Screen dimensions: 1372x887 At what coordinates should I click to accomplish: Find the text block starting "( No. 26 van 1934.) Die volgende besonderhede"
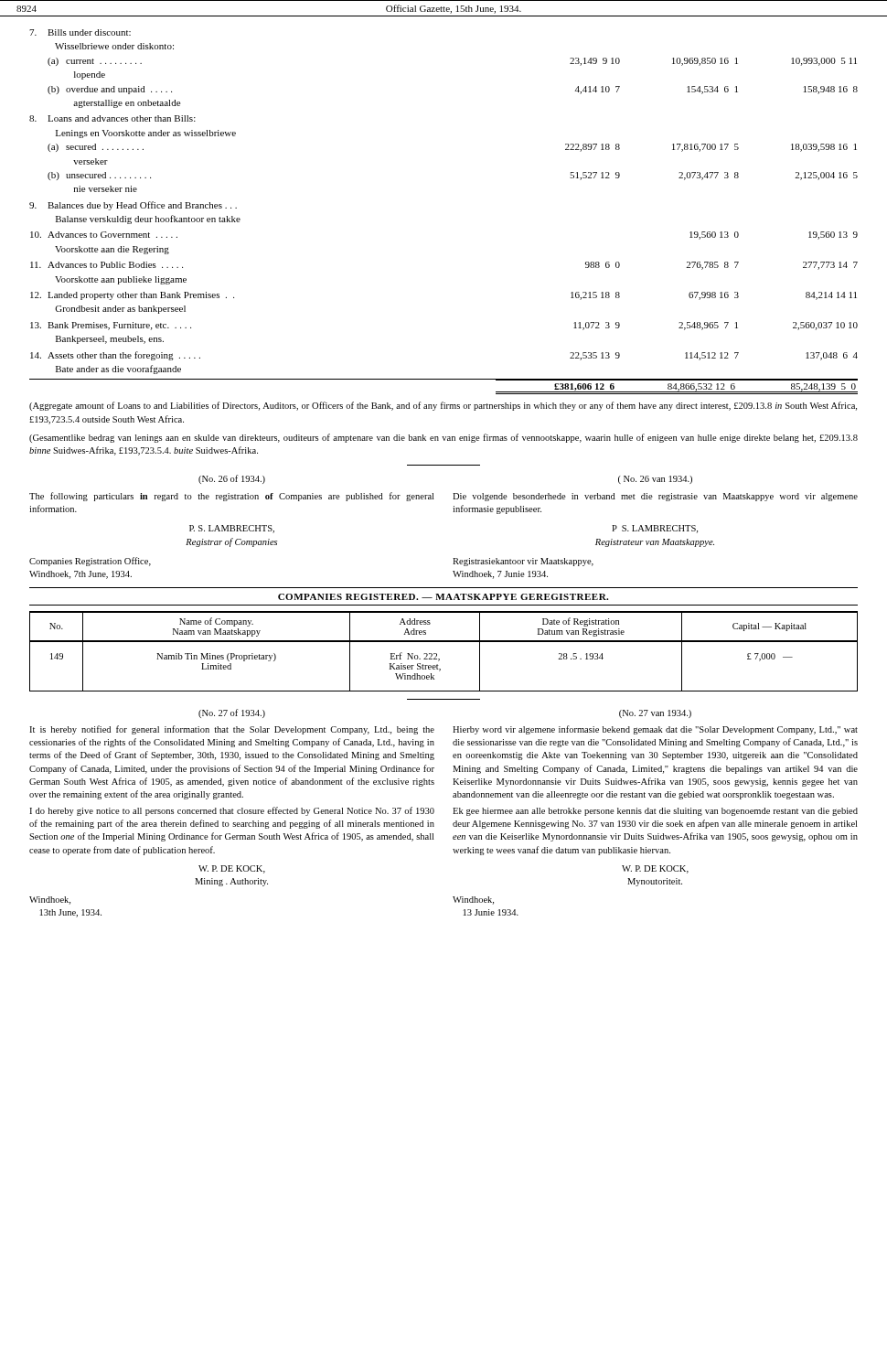[x=655, y=527]
